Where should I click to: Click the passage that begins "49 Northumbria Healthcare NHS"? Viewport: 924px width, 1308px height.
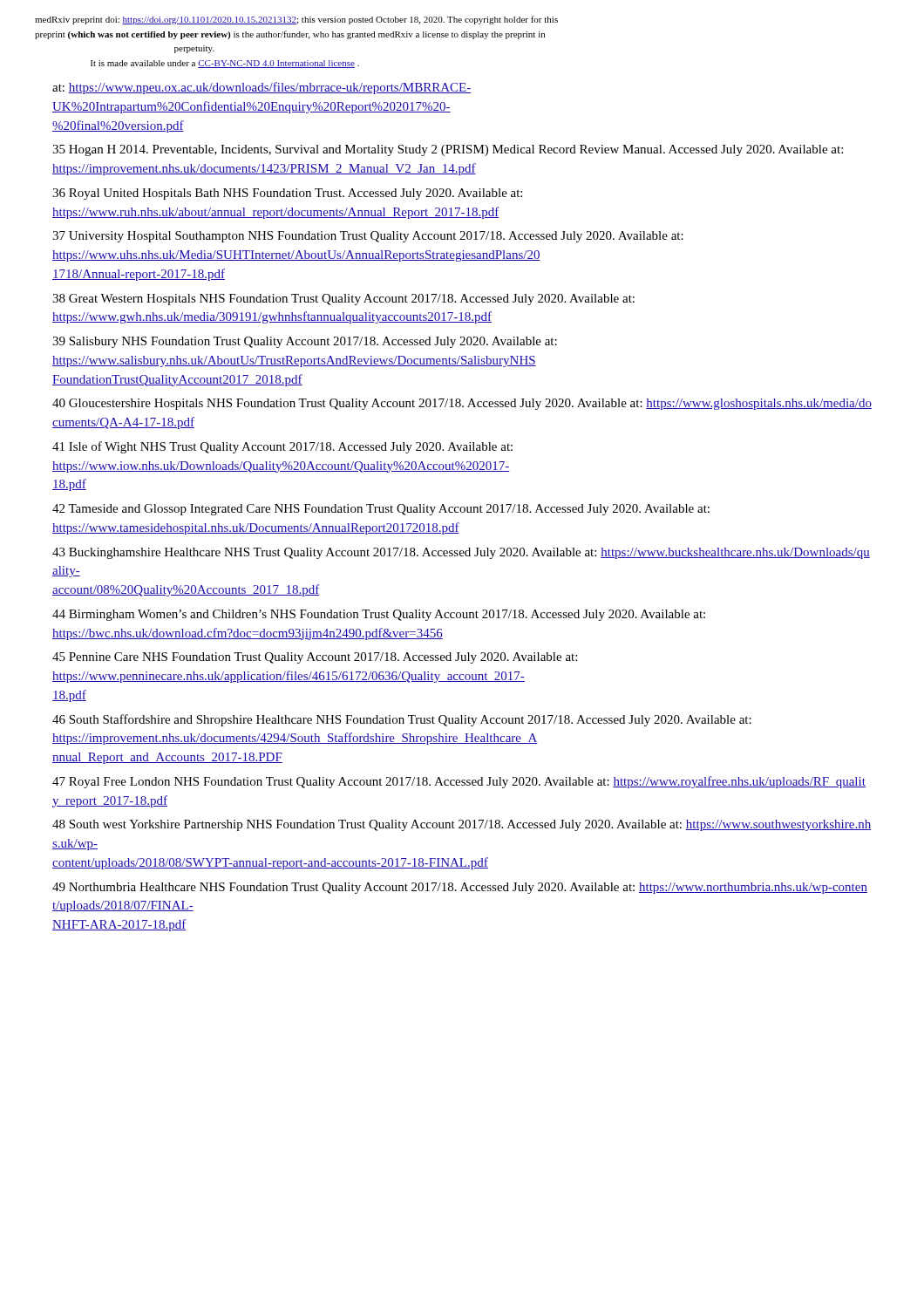[x=460, y=888]
